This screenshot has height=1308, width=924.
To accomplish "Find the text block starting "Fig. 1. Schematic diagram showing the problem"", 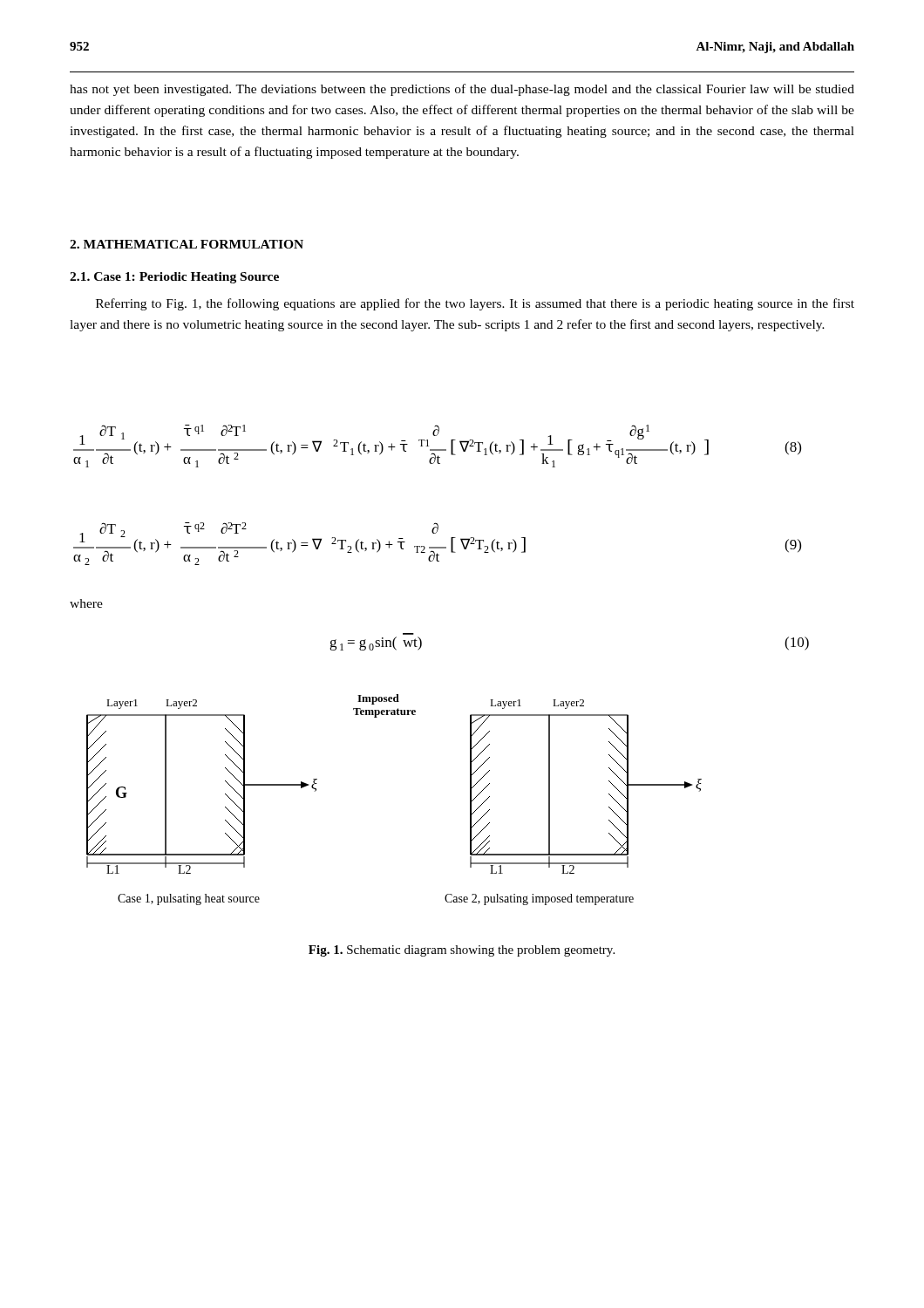I will 462,950.
